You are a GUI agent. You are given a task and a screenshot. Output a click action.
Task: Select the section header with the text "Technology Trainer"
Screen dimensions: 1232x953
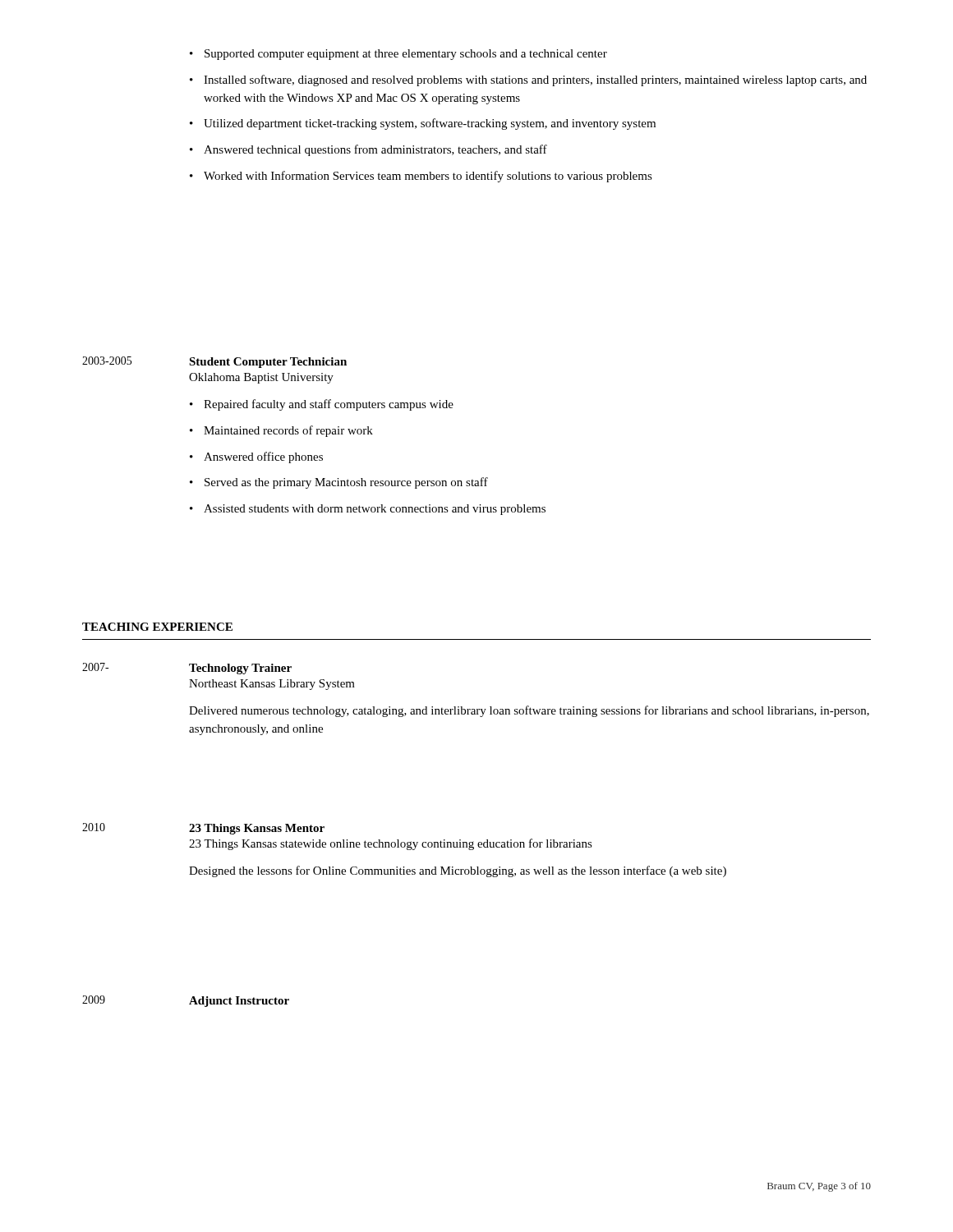pos(240,668)
